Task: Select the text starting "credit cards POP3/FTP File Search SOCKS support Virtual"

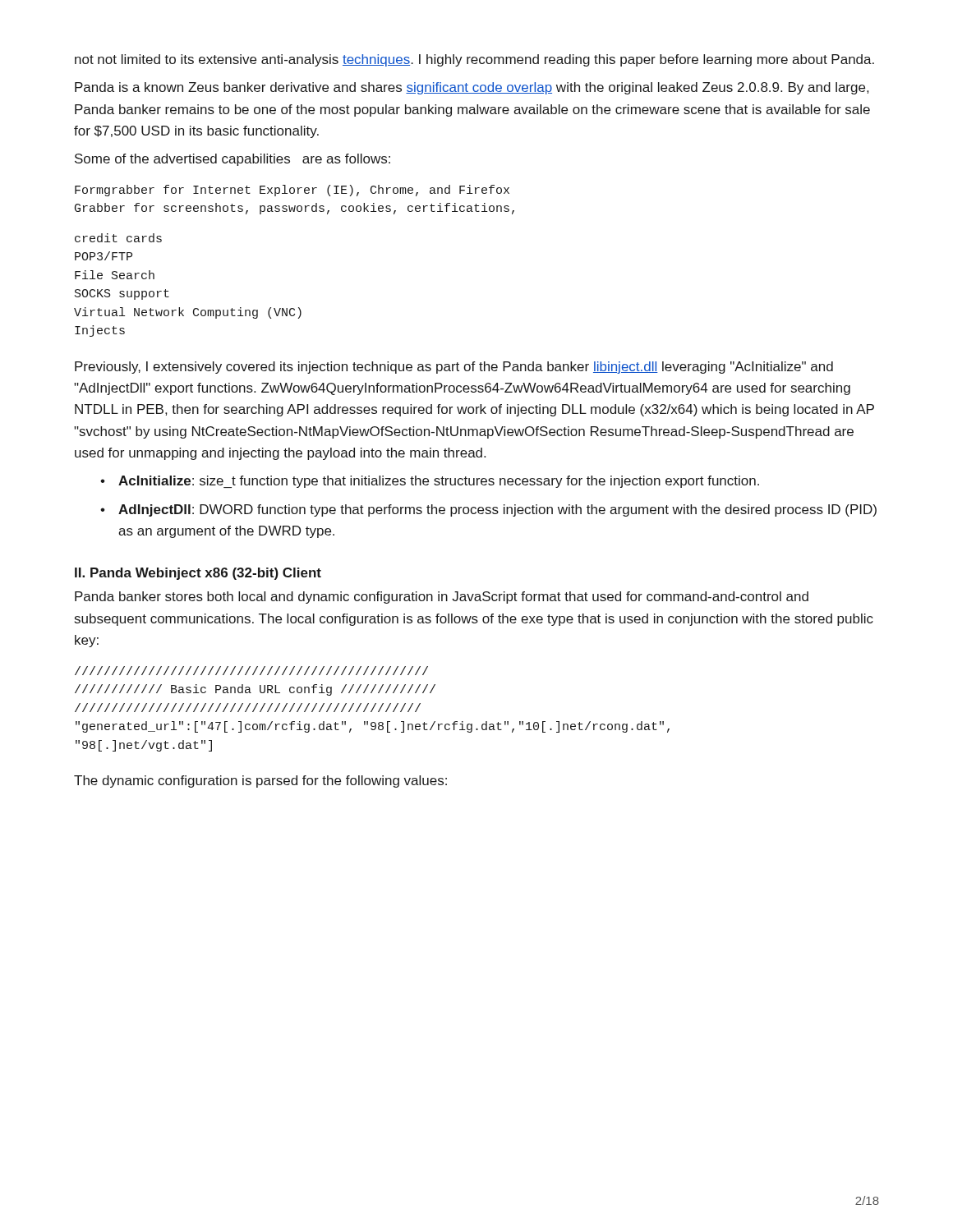Action: [118, 238]
